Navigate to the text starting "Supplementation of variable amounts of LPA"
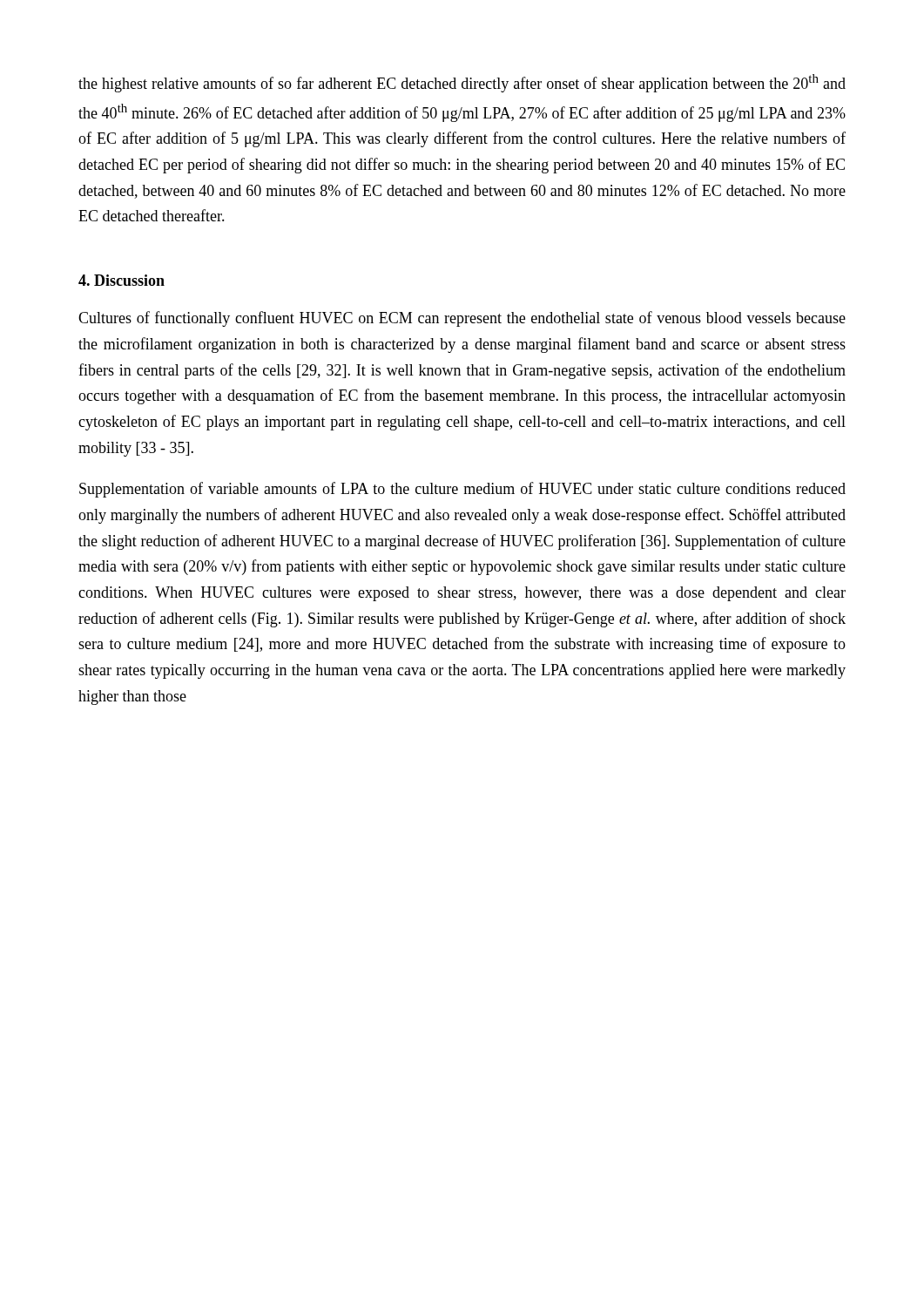 (462, 593)
